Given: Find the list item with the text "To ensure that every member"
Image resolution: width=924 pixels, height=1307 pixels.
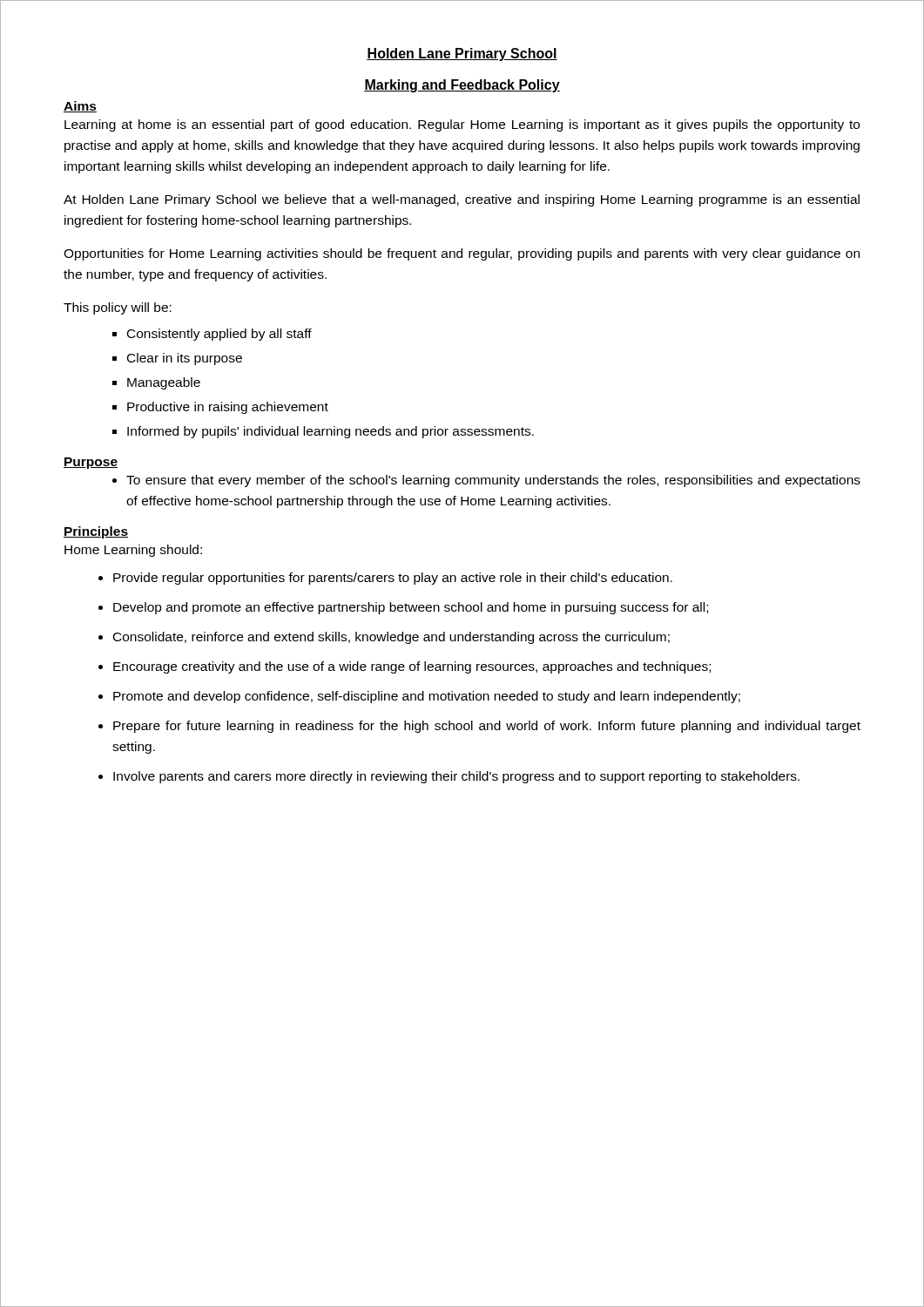Looking at the screenshot, I should [493, 491].
